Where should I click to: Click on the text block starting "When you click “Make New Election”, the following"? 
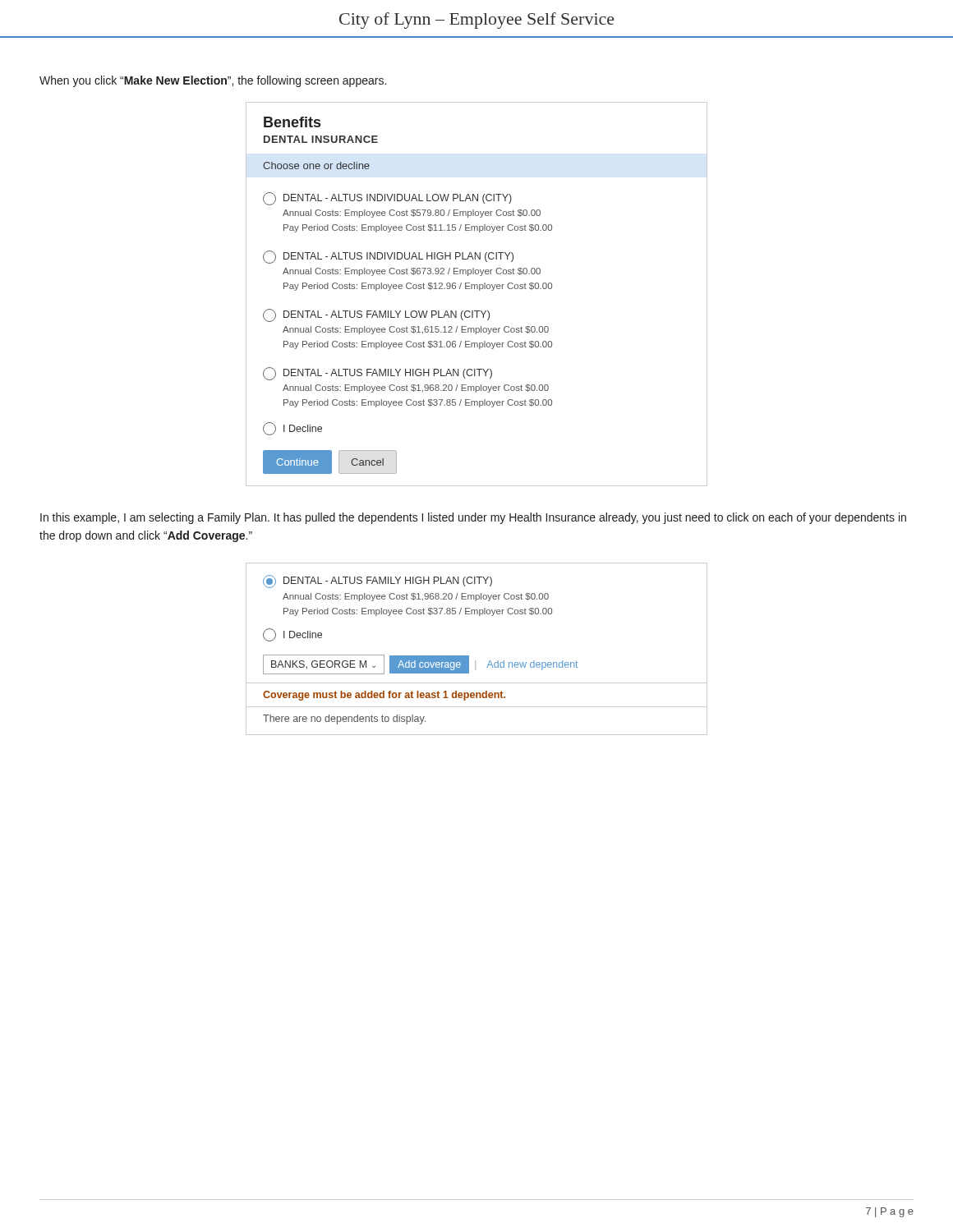click(213, 81)
